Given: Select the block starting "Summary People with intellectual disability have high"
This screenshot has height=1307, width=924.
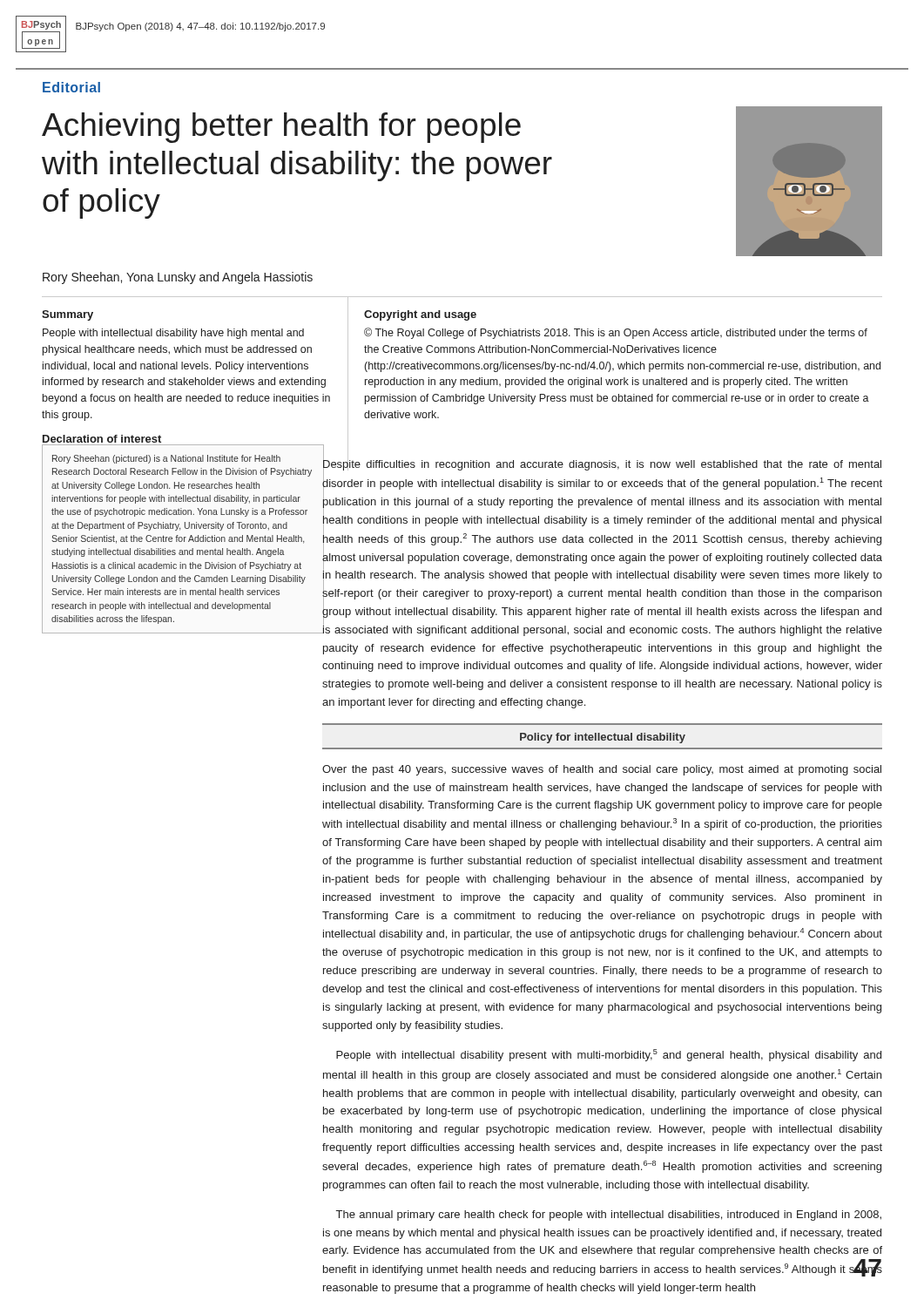Looking at the screenshot, I should (x=188, y=384).
